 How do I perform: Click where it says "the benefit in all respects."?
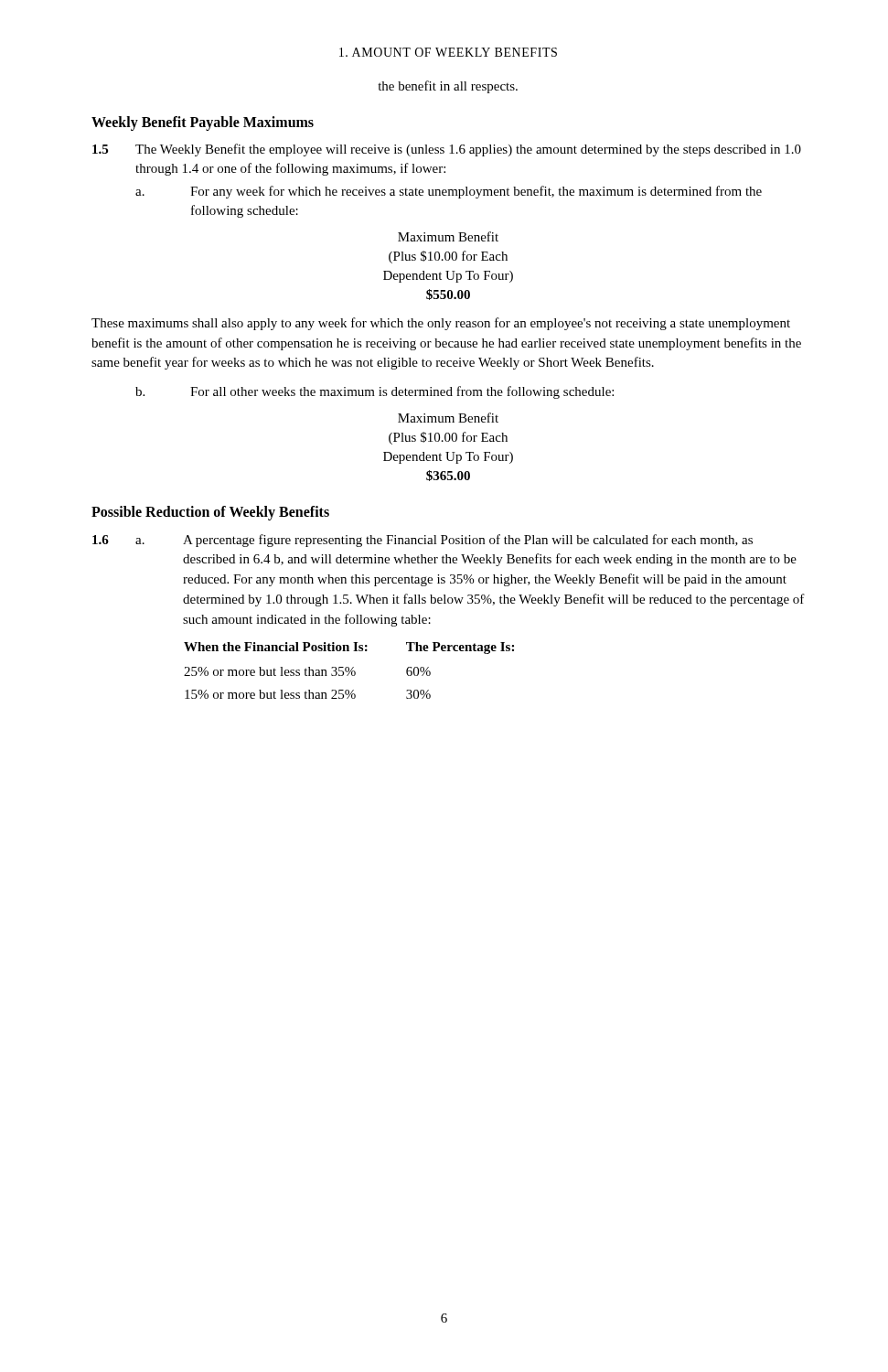click(x=448, y=86)
